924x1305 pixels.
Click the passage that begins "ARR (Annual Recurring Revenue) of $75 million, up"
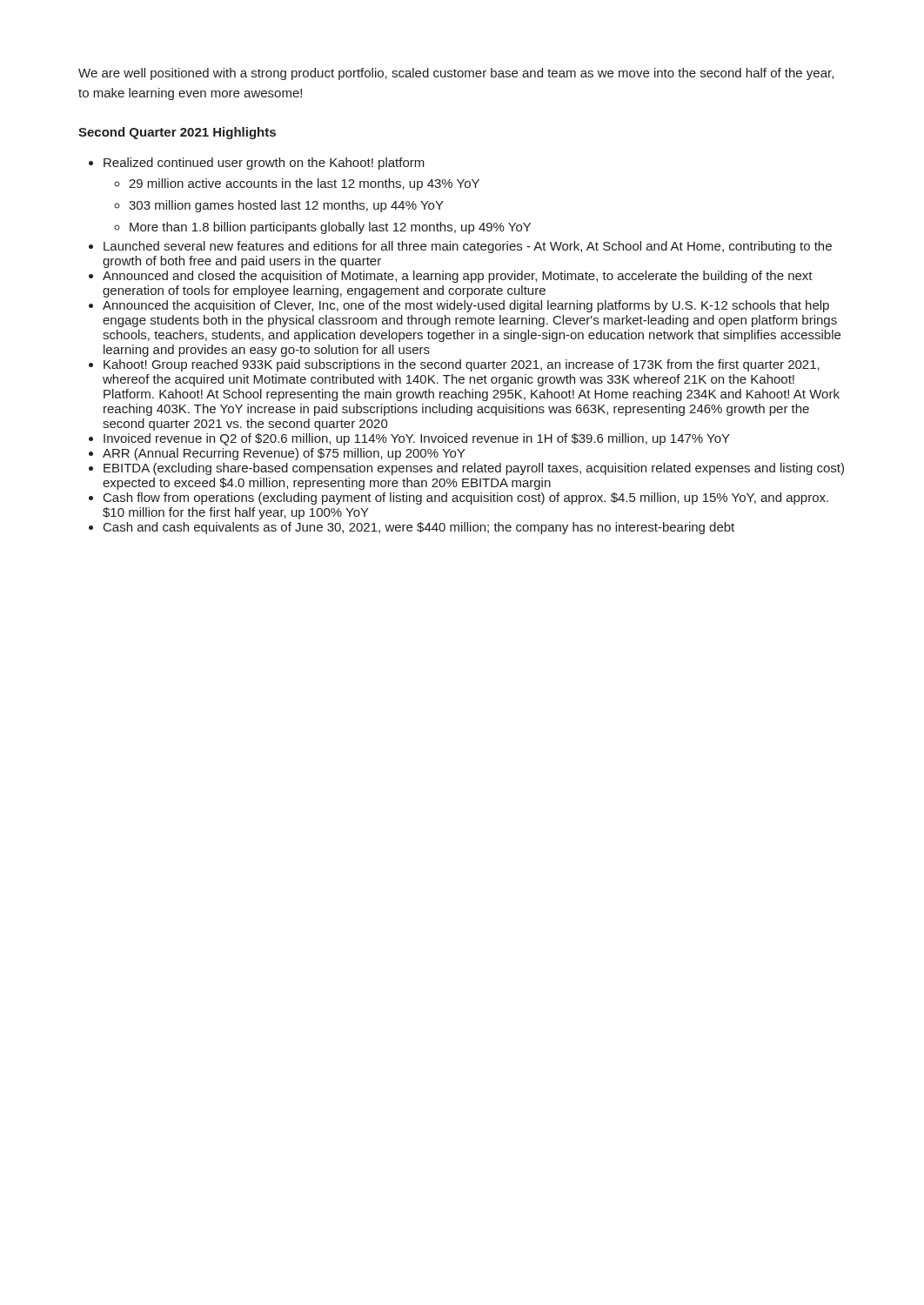[474, 453]
